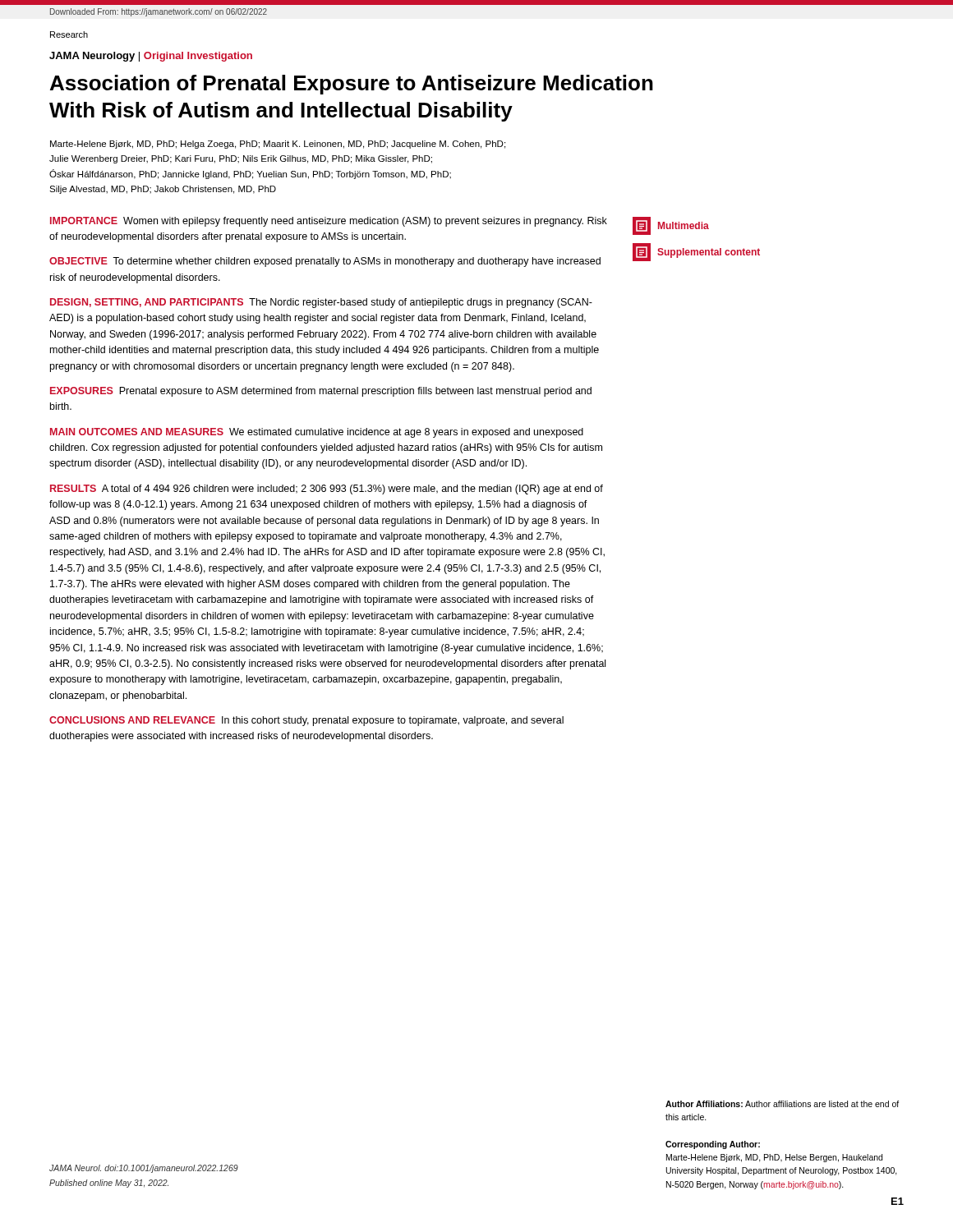The height and width of the screenshot is (1232, 953).
Task: Find the region starting "Exposures Prenatal exposure to ASM"
Action: point(321,399)
